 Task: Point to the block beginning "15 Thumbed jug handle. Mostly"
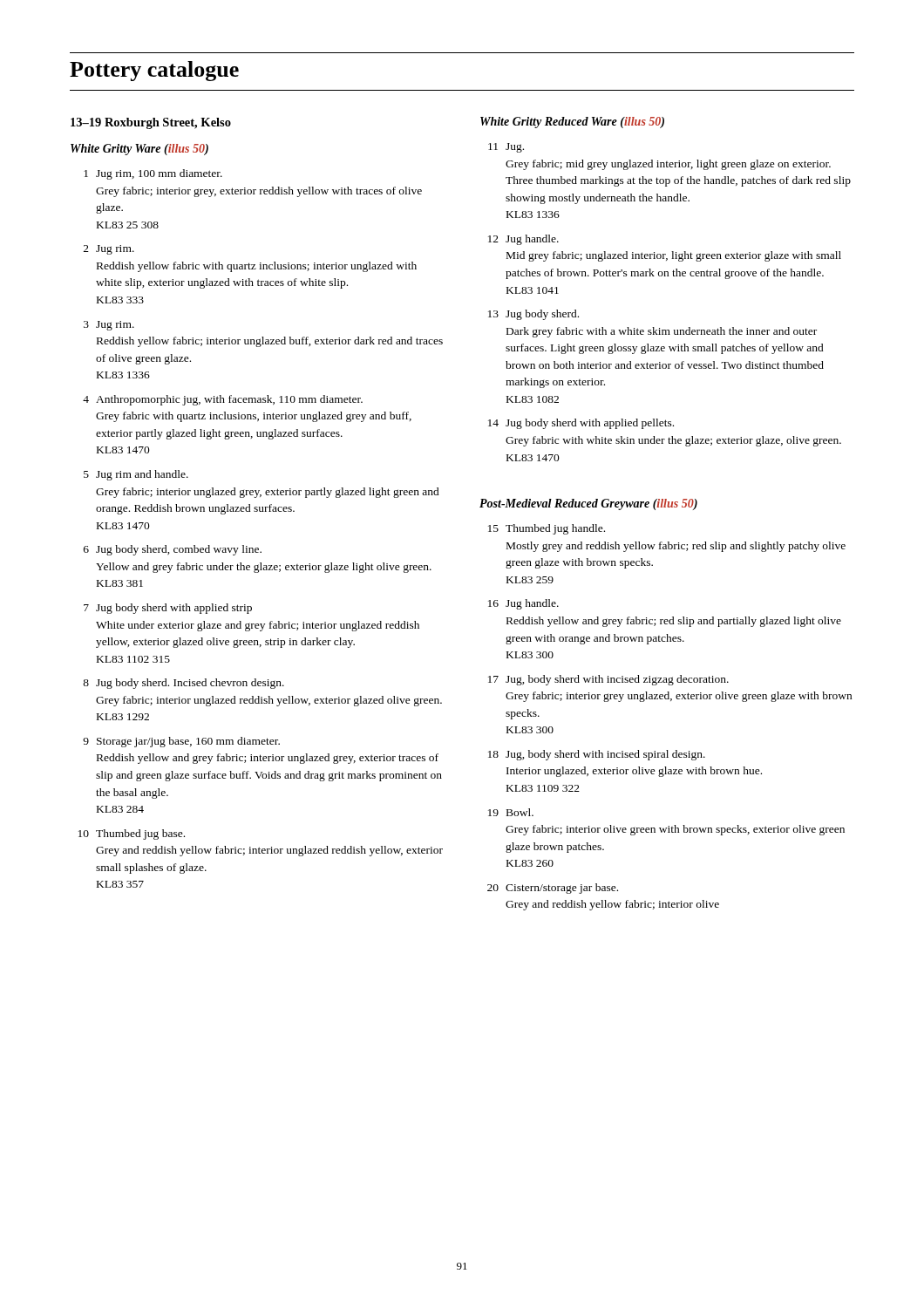667,554
